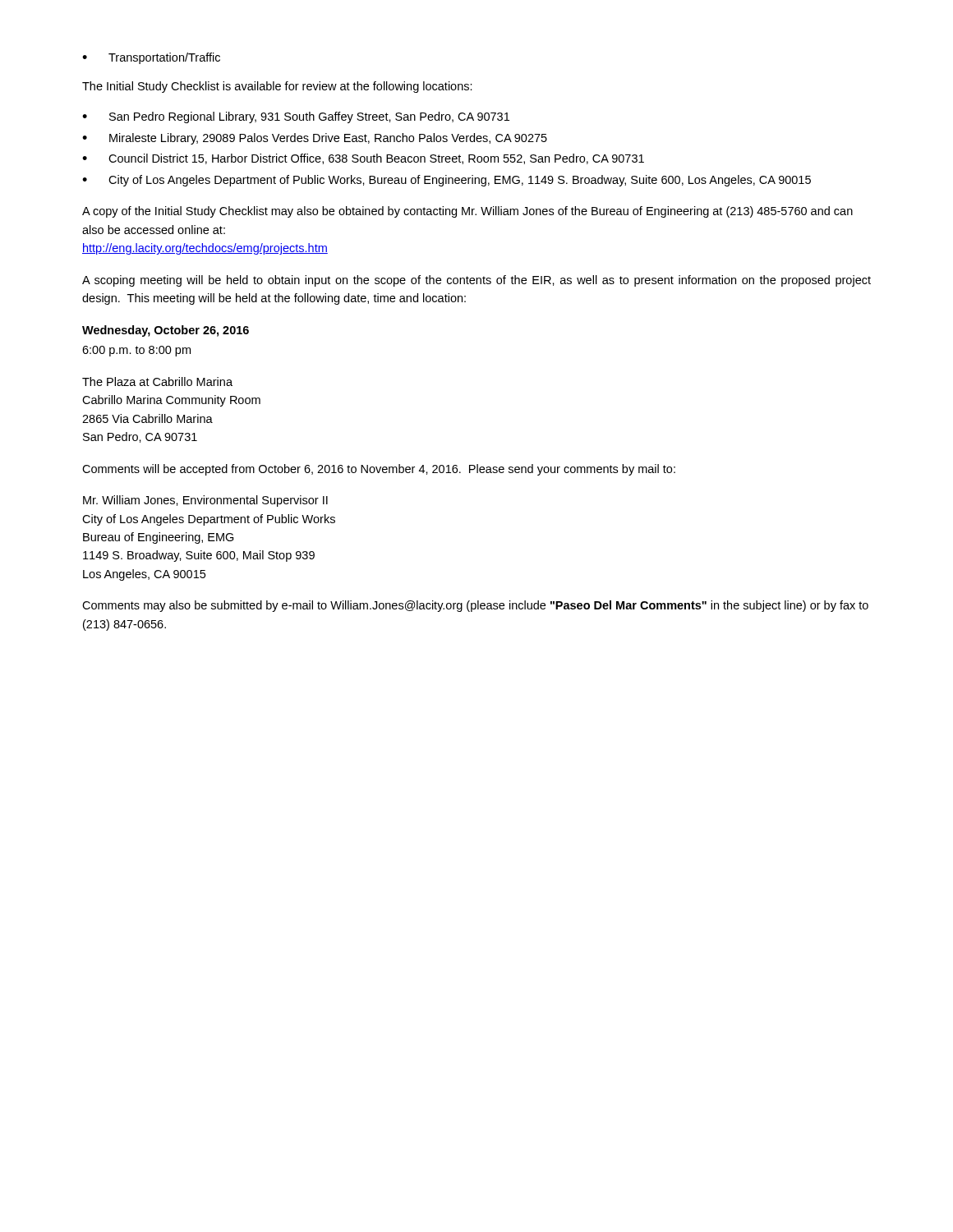The height and width of the screenshot is (1232, 953).
Task: Locate the text starting "• Council District 15, Harbor District Office,"
Action: (x=476, y=159)
